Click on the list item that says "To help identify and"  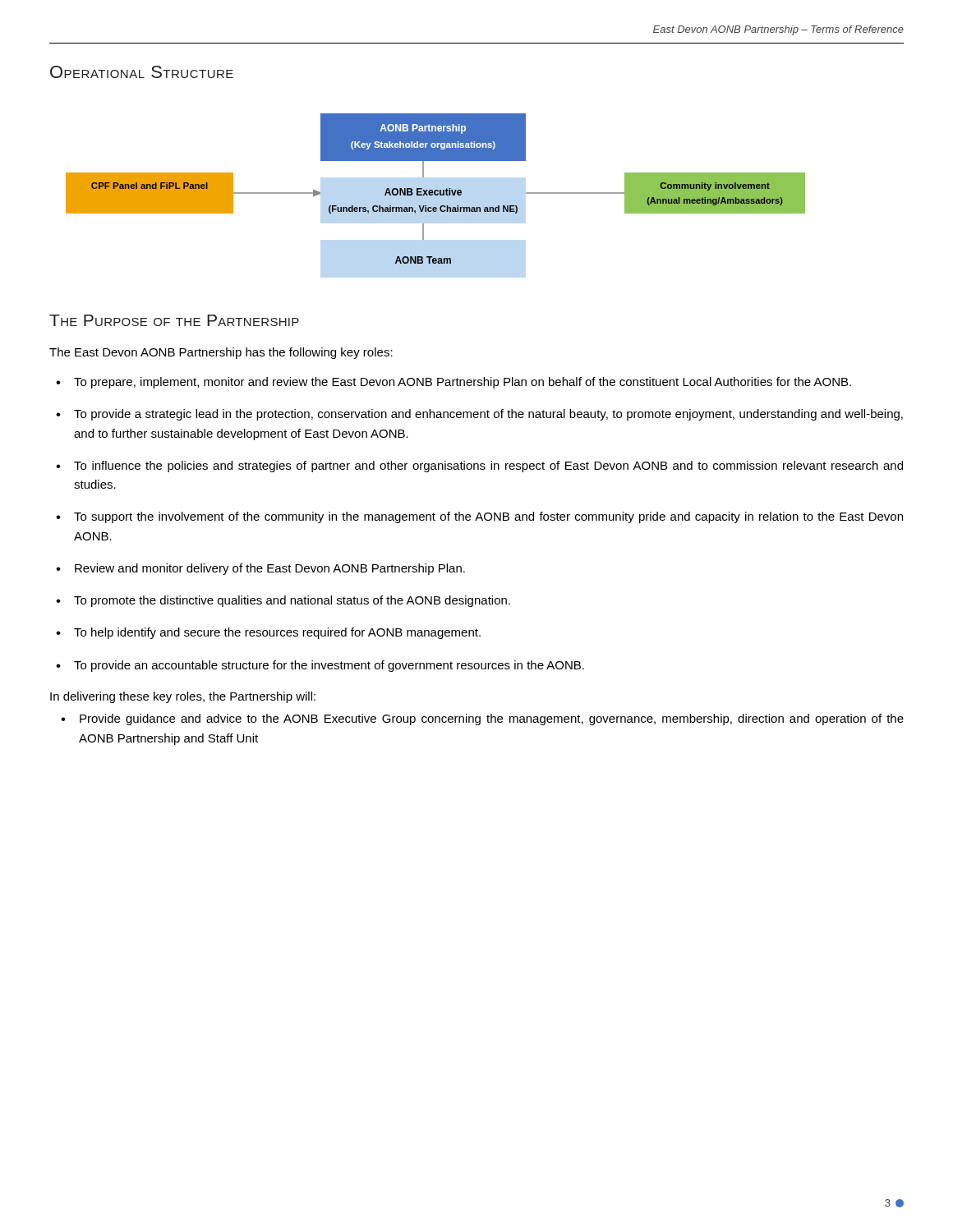[278, 632]
